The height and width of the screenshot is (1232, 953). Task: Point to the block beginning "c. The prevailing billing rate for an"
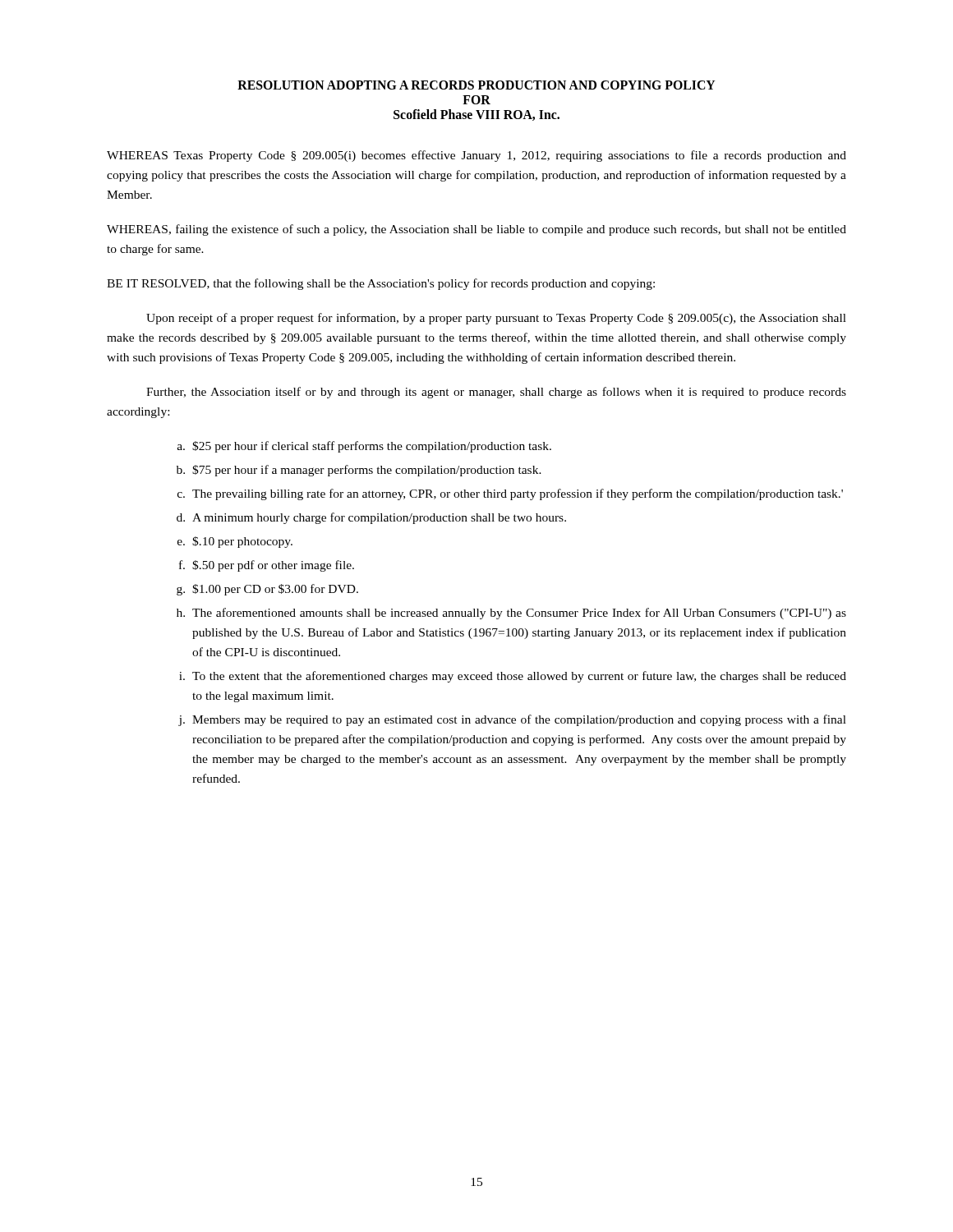point(501,494)
